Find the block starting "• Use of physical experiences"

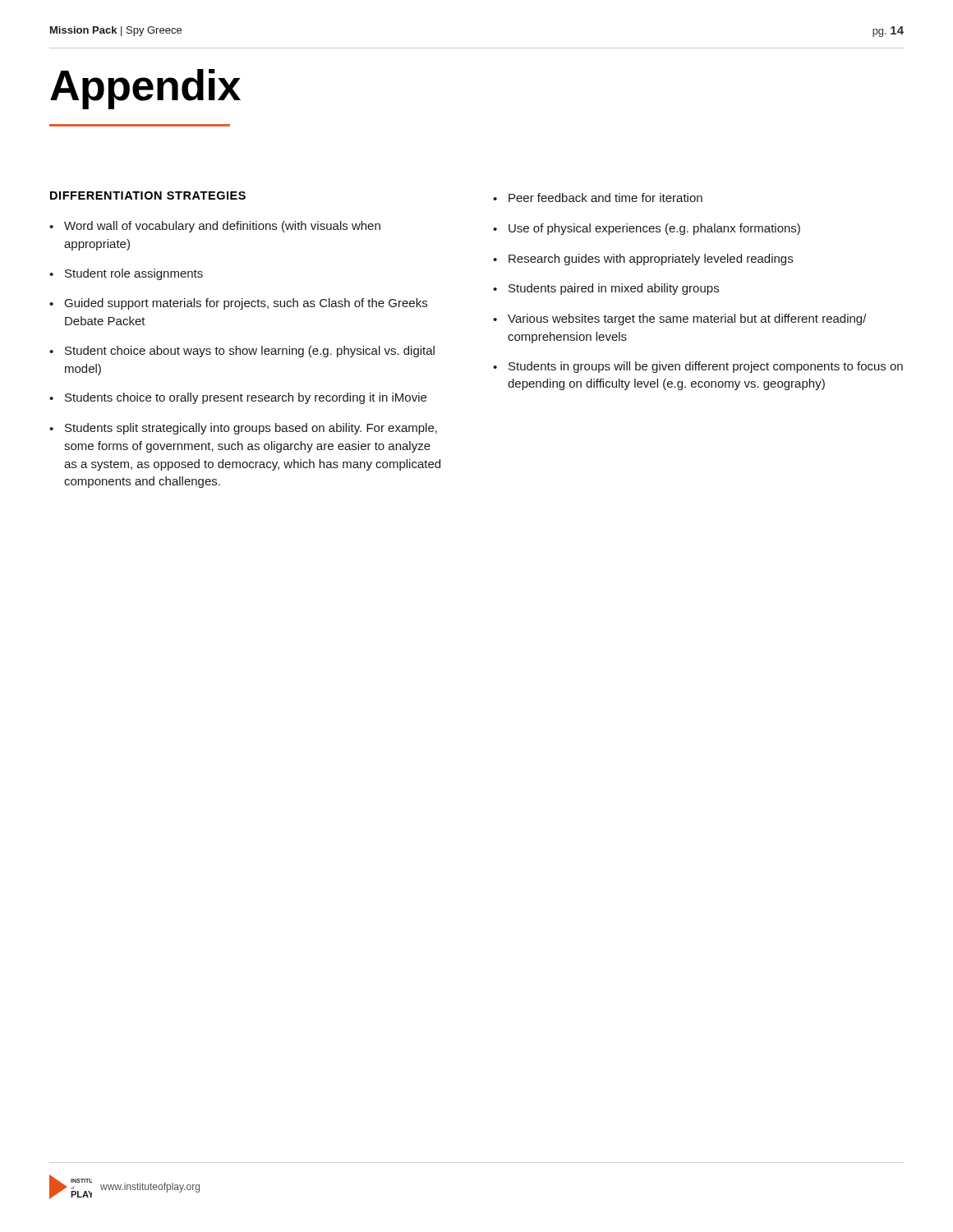pos(698,228)
